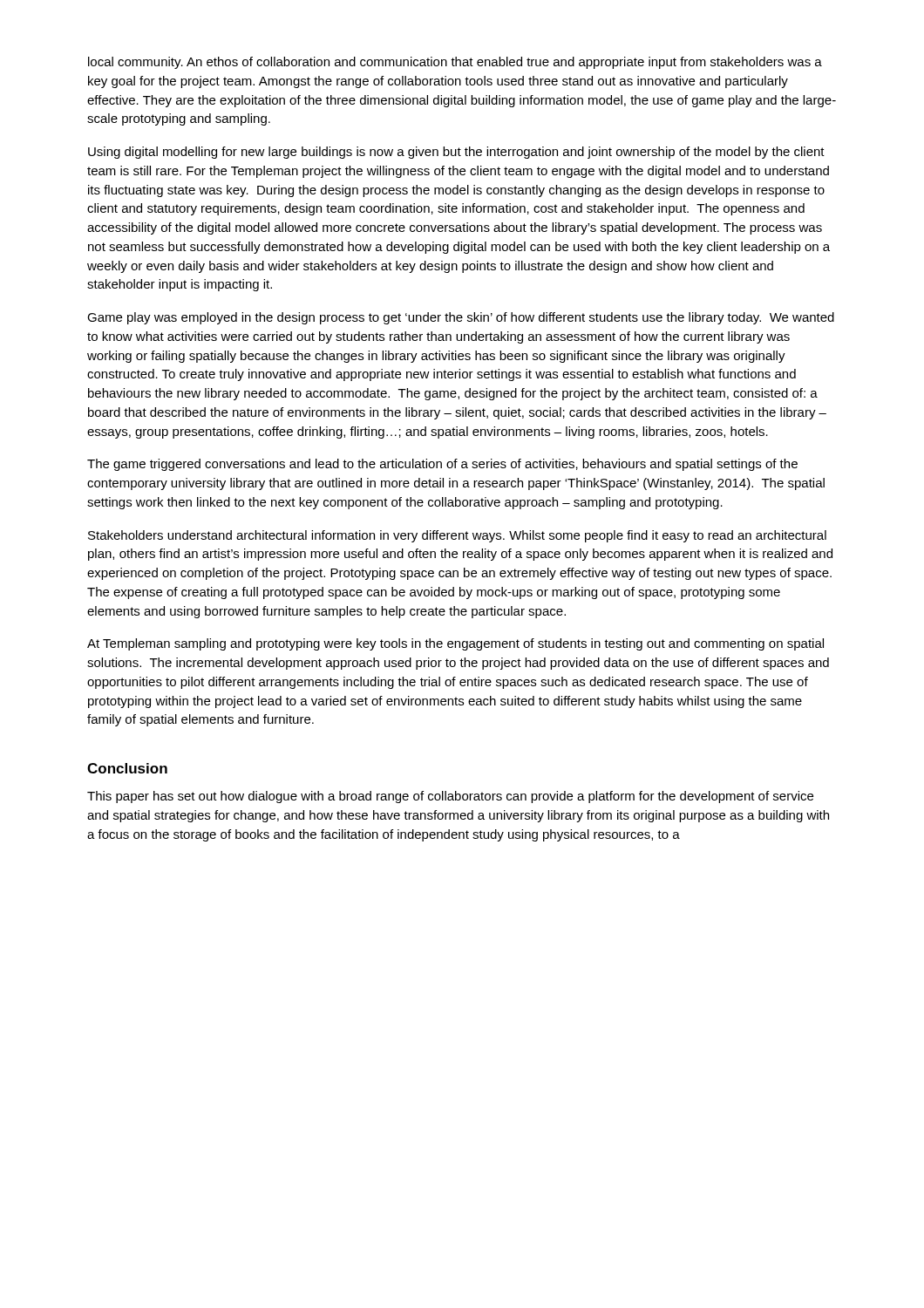Screen dimensions: 1308x924
Task: Select the text block containing "Stakeholders understand architectural information"
Action: [460, 572]
